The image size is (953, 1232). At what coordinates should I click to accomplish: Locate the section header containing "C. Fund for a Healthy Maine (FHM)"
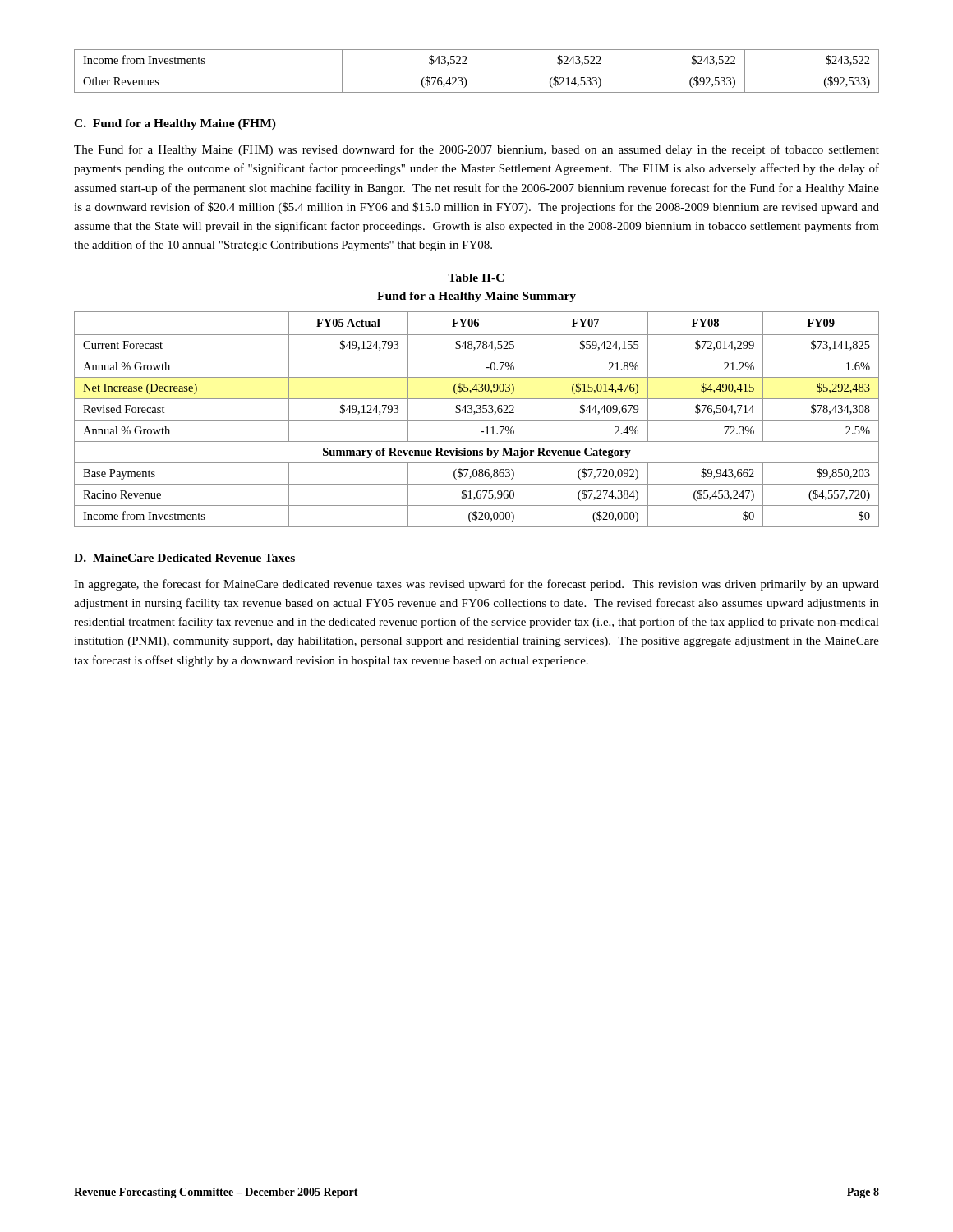175,123
